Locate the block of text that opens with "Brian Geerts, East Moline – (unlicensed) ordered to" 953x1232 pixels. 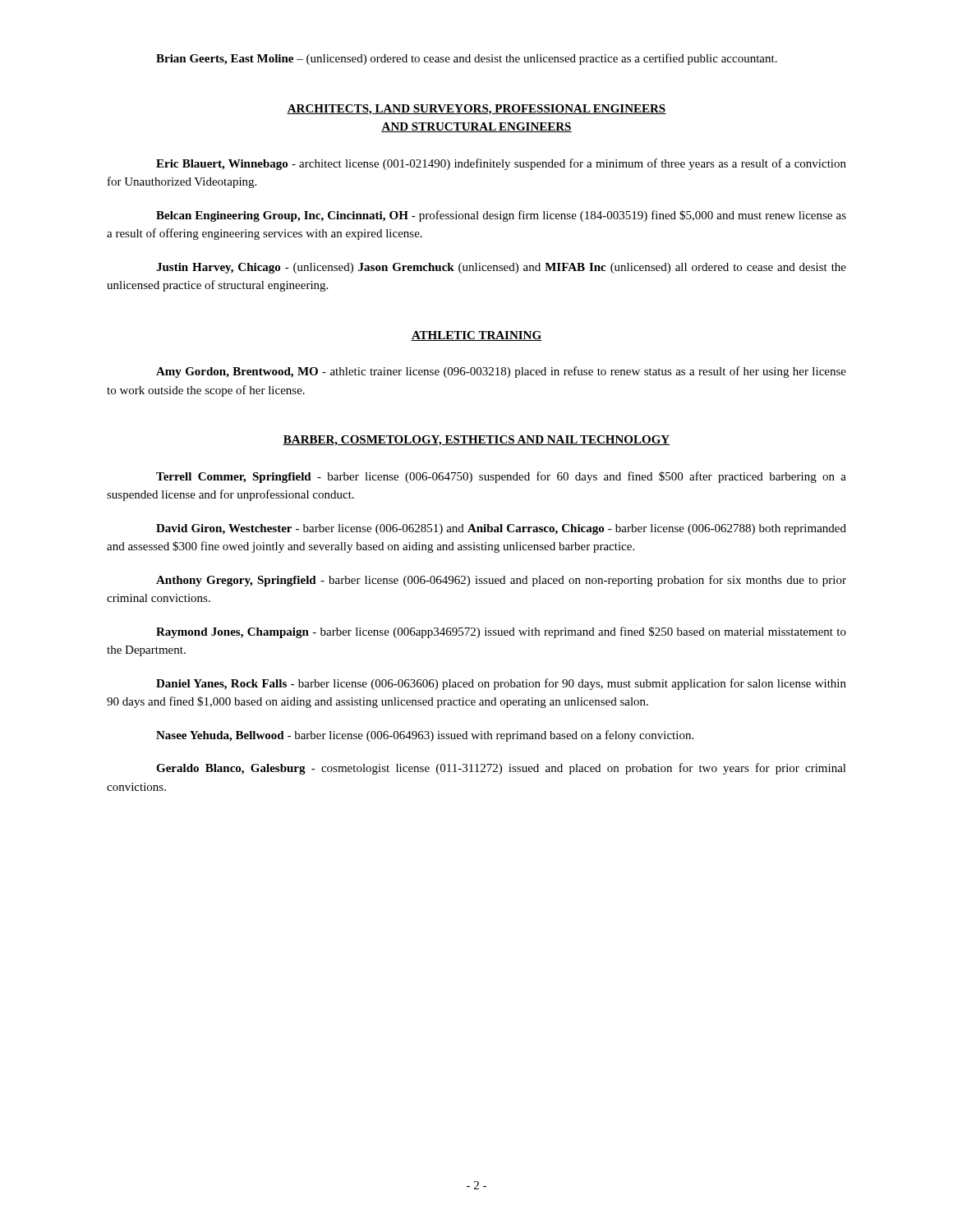click(476, 59)
